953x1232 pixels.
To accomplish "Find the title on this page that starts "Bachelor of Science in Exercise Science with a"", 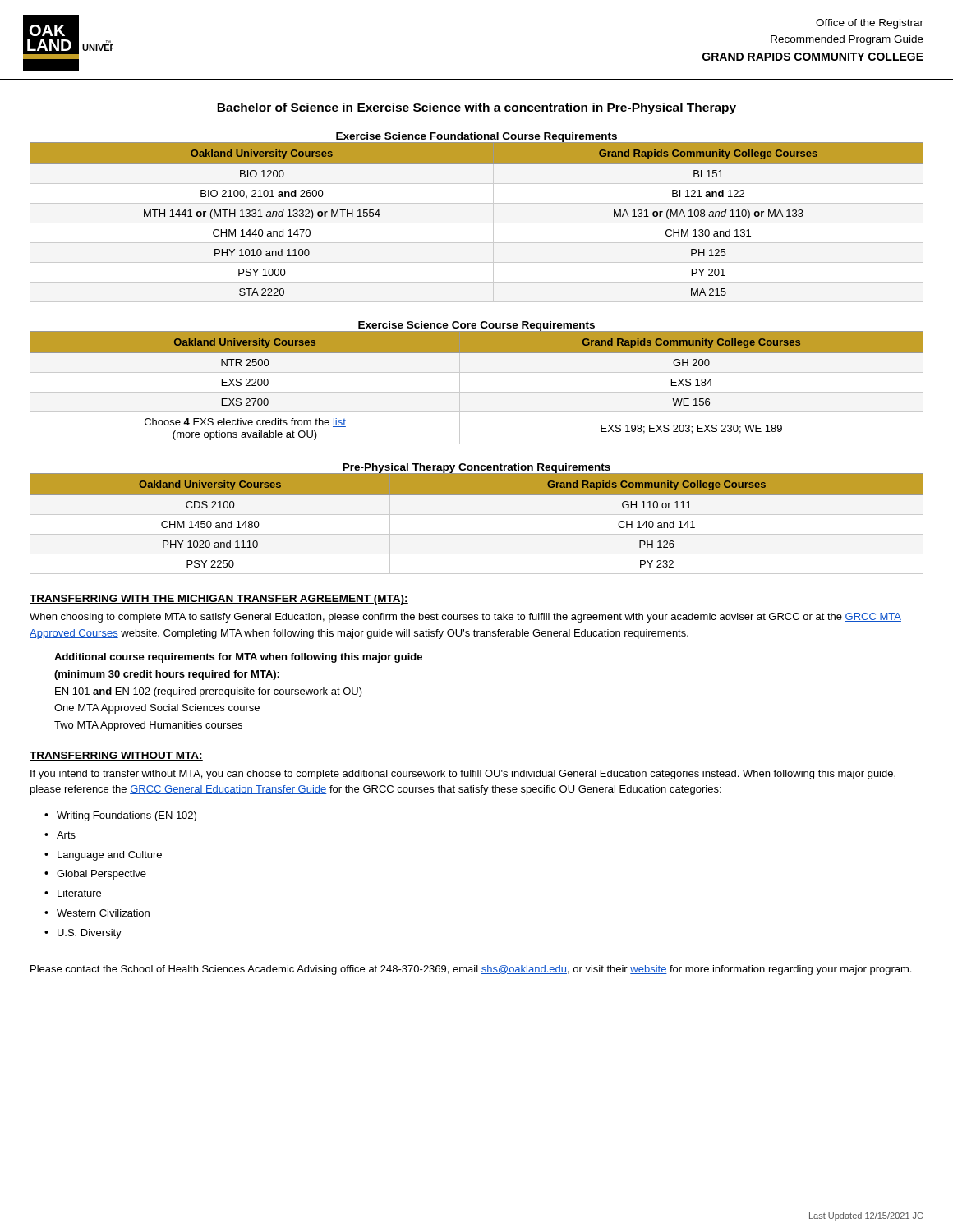I will tap(476, 107).
